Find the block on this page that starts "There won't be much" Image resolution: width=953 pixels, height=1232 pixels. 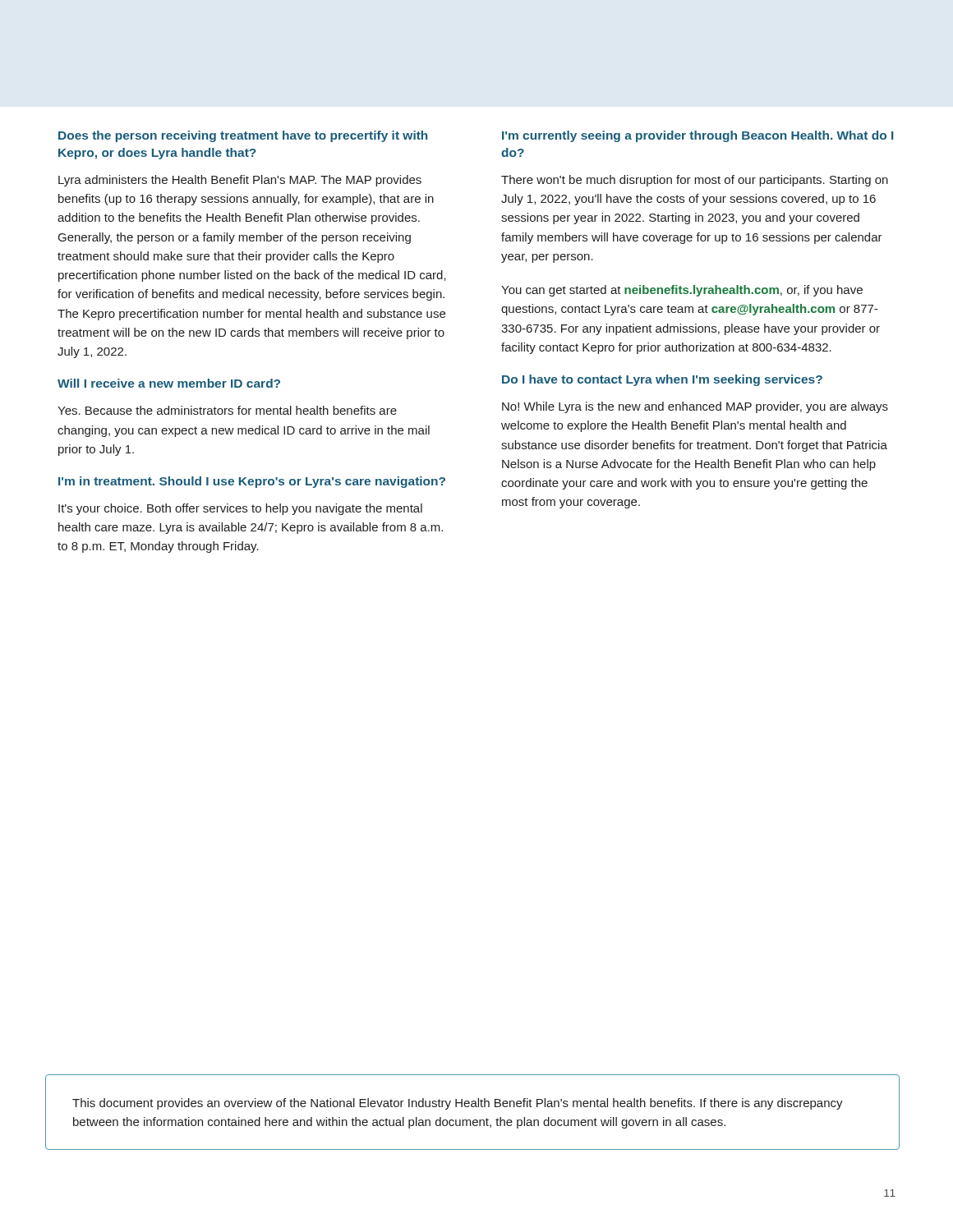(695, 218)
